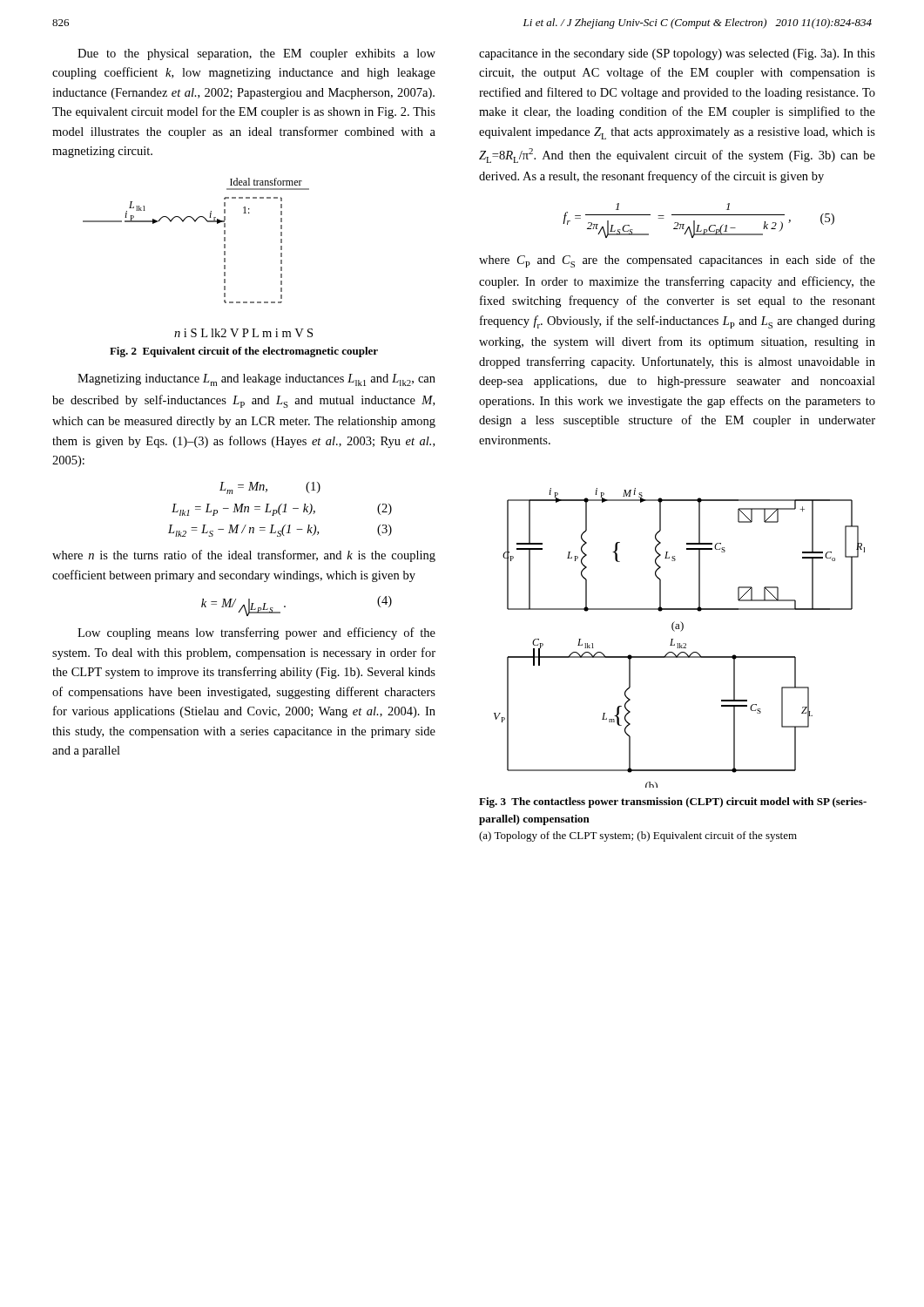
Task: Find the text block that reads "Magnetizing inductance Lm and"
Action: click(x=244, y=419)
